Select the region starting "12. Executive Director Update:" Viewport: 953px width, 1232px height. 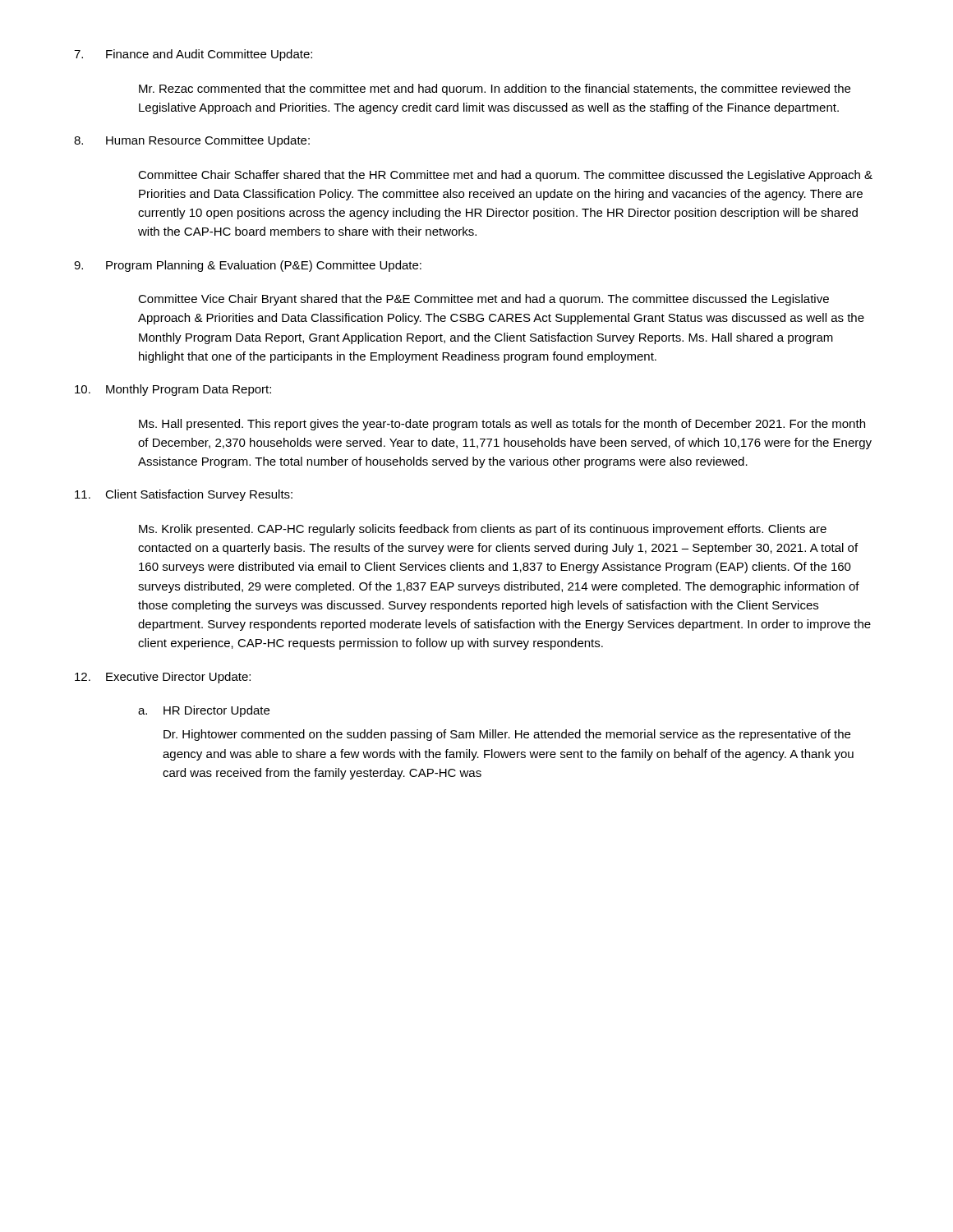(x=163, y=677)
